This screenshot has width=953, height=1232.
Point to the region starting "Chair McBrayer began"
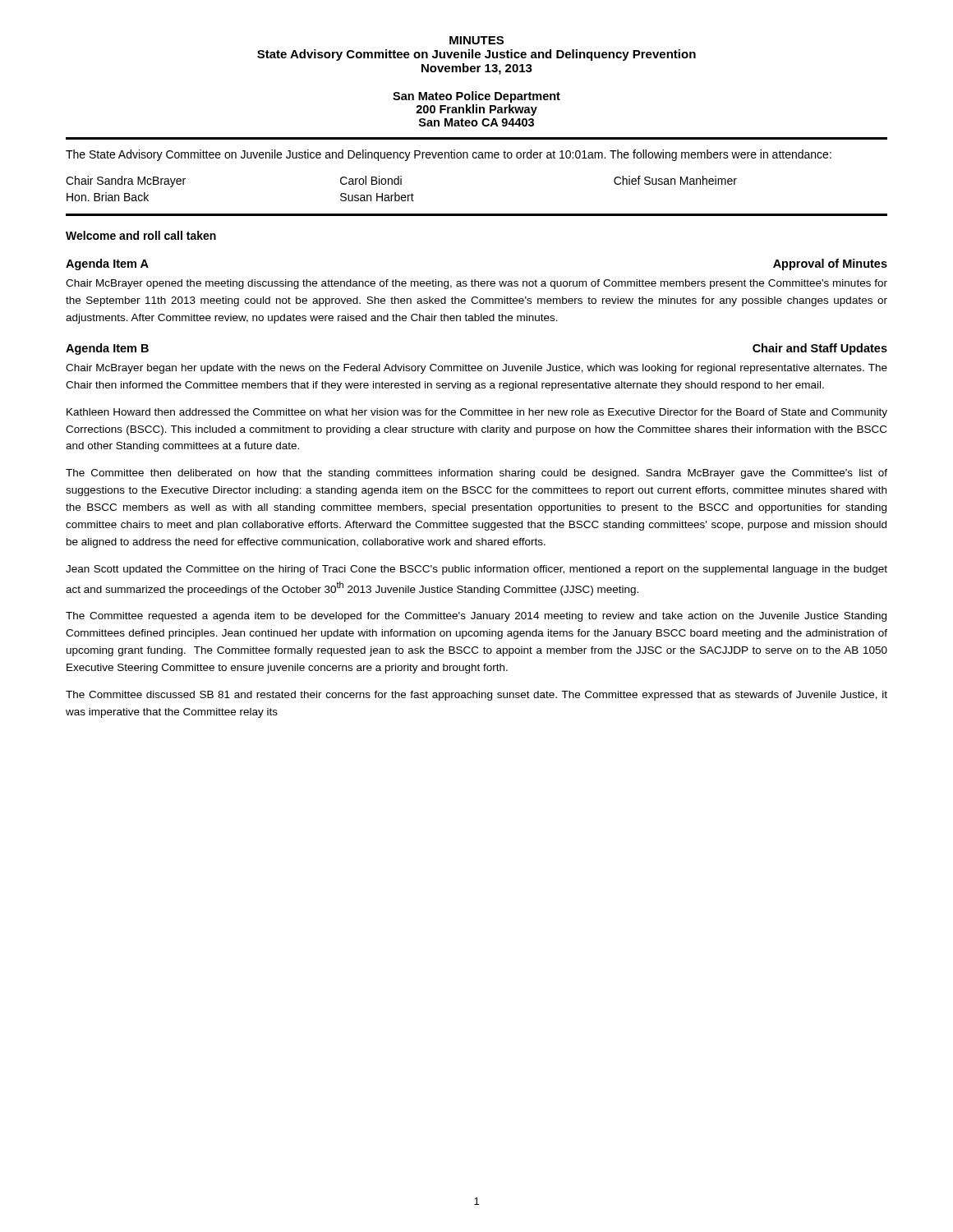476,376
